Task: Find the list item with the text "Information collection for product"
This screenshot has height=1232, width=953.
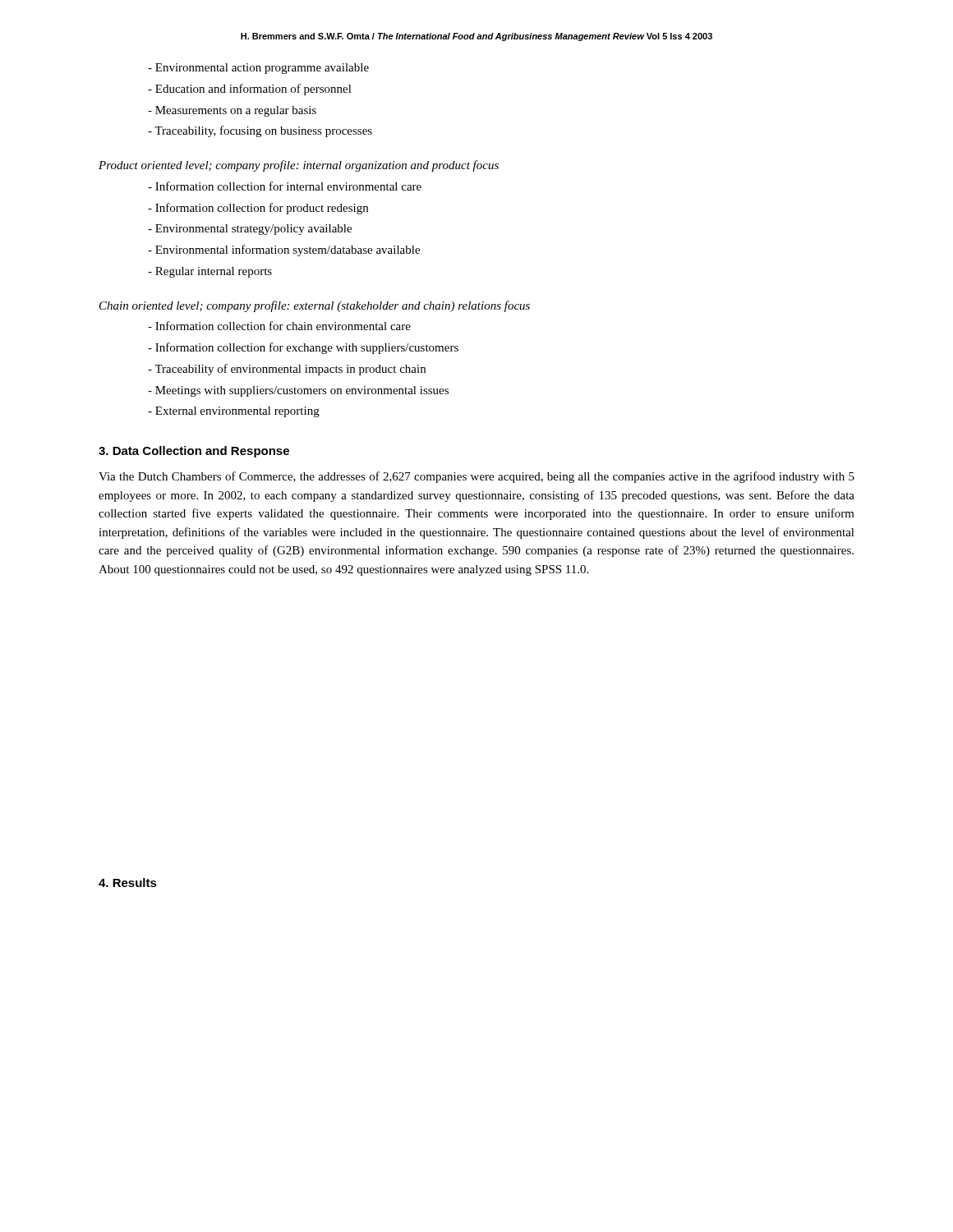Action: 258,207
